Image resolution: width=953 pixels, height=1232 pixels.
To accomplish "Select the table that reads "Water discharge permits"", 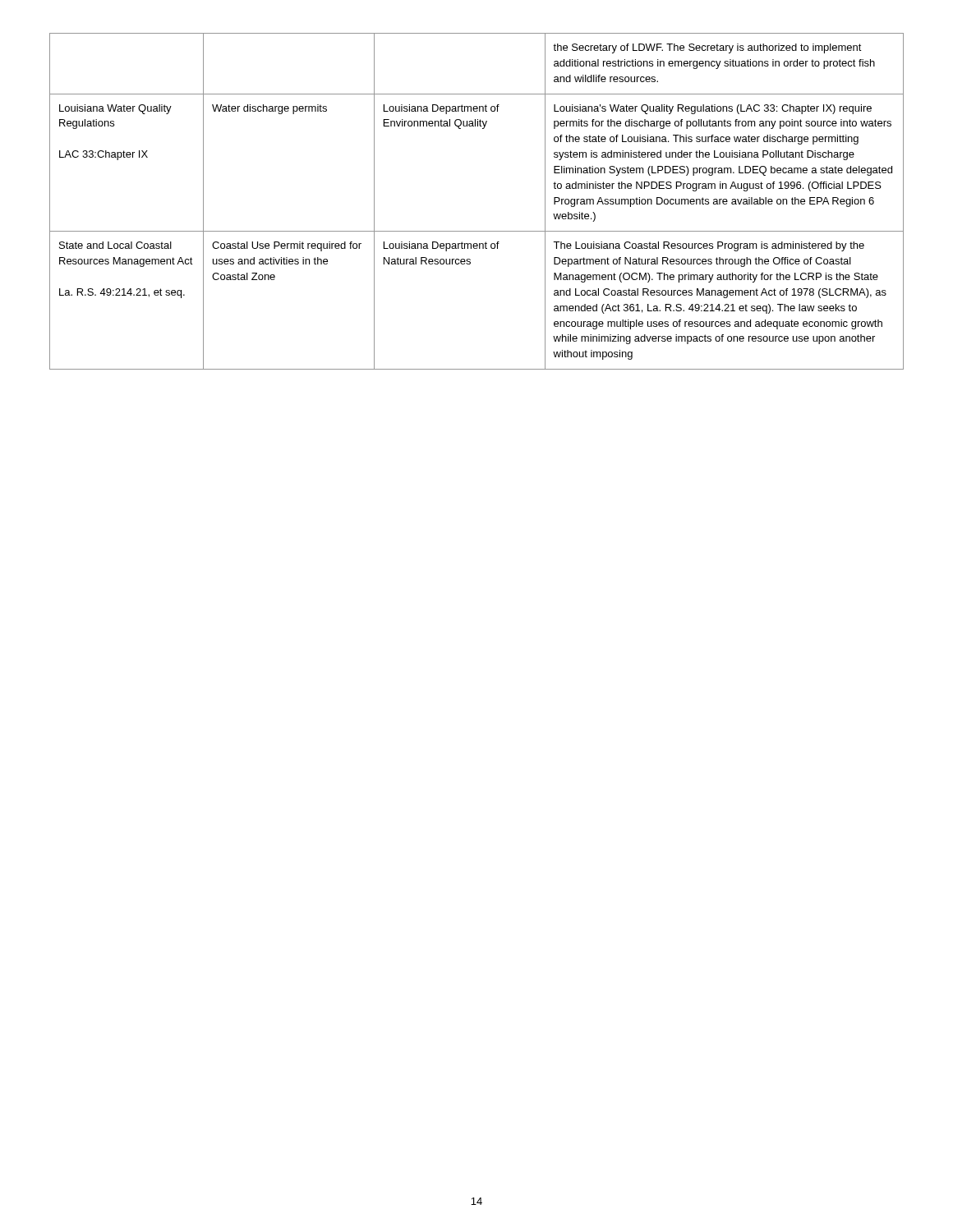I will tap(476, 201).
